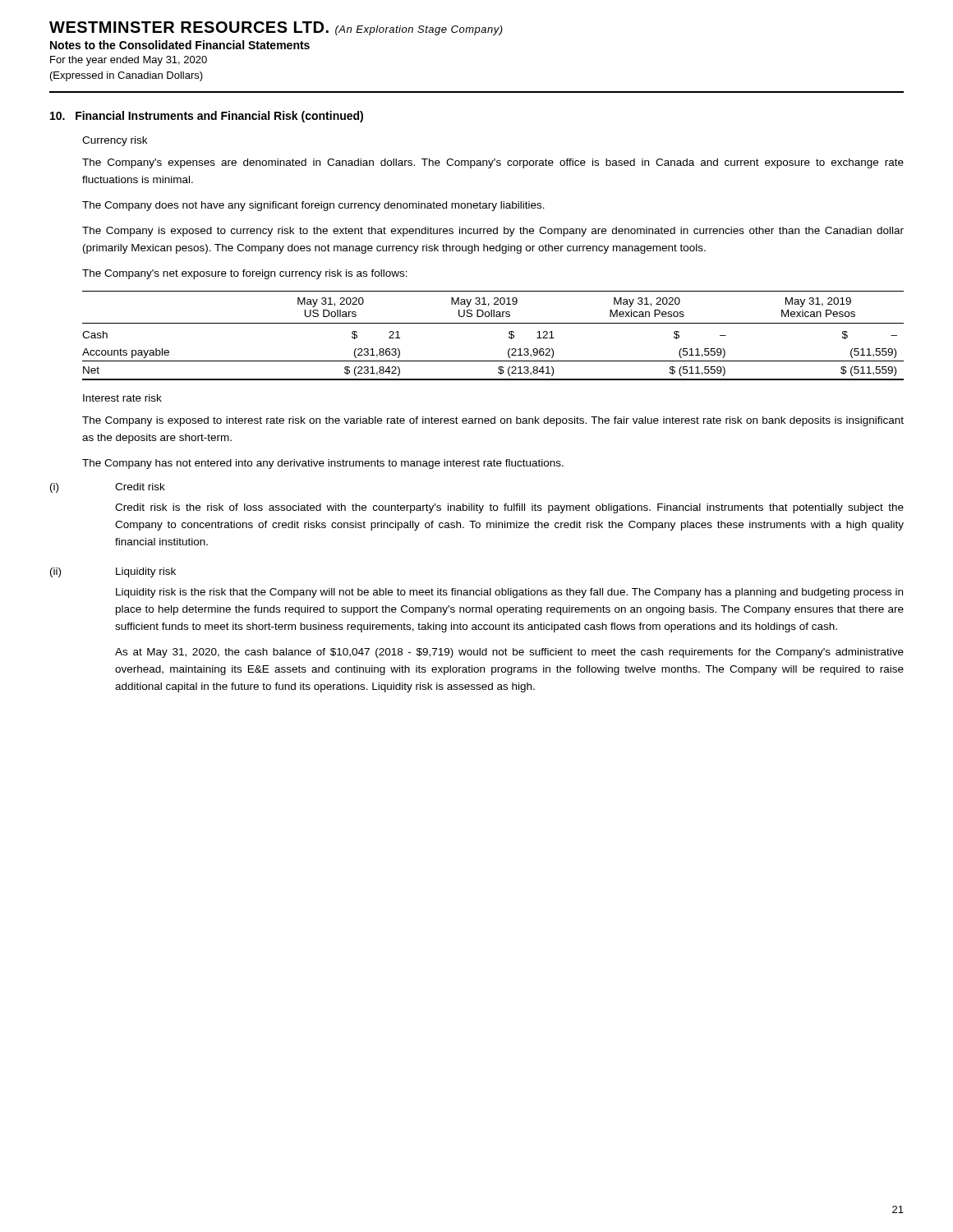This screenshot has height=1232, width=953.
Task: Select the text block containing "The Company's net exposure to foreign currency"
Action: (245, 273)
